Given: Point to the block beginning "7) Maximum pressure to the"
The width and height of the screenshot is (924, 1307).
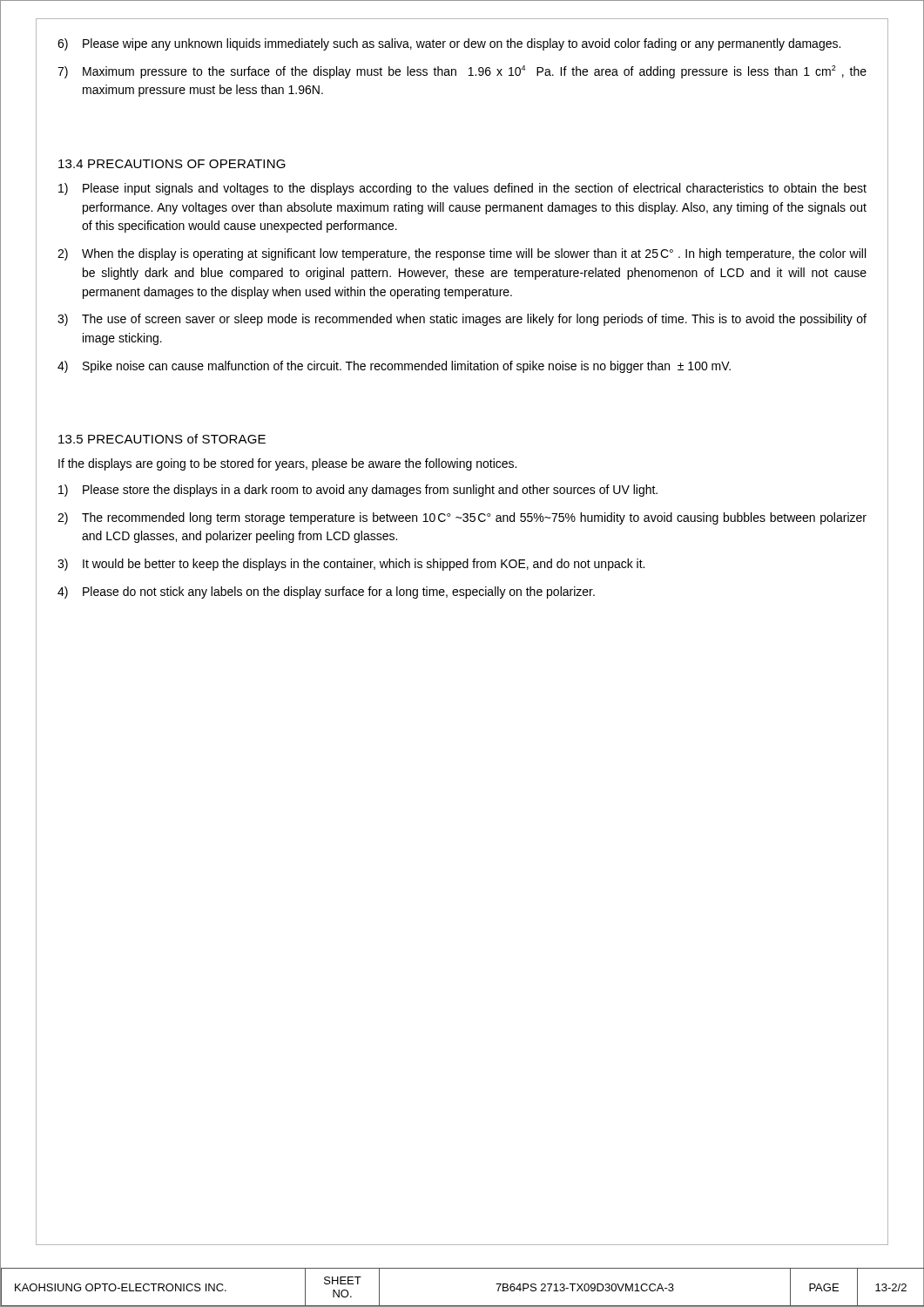Looking at the screenshot, I should (x=462, y=81).
